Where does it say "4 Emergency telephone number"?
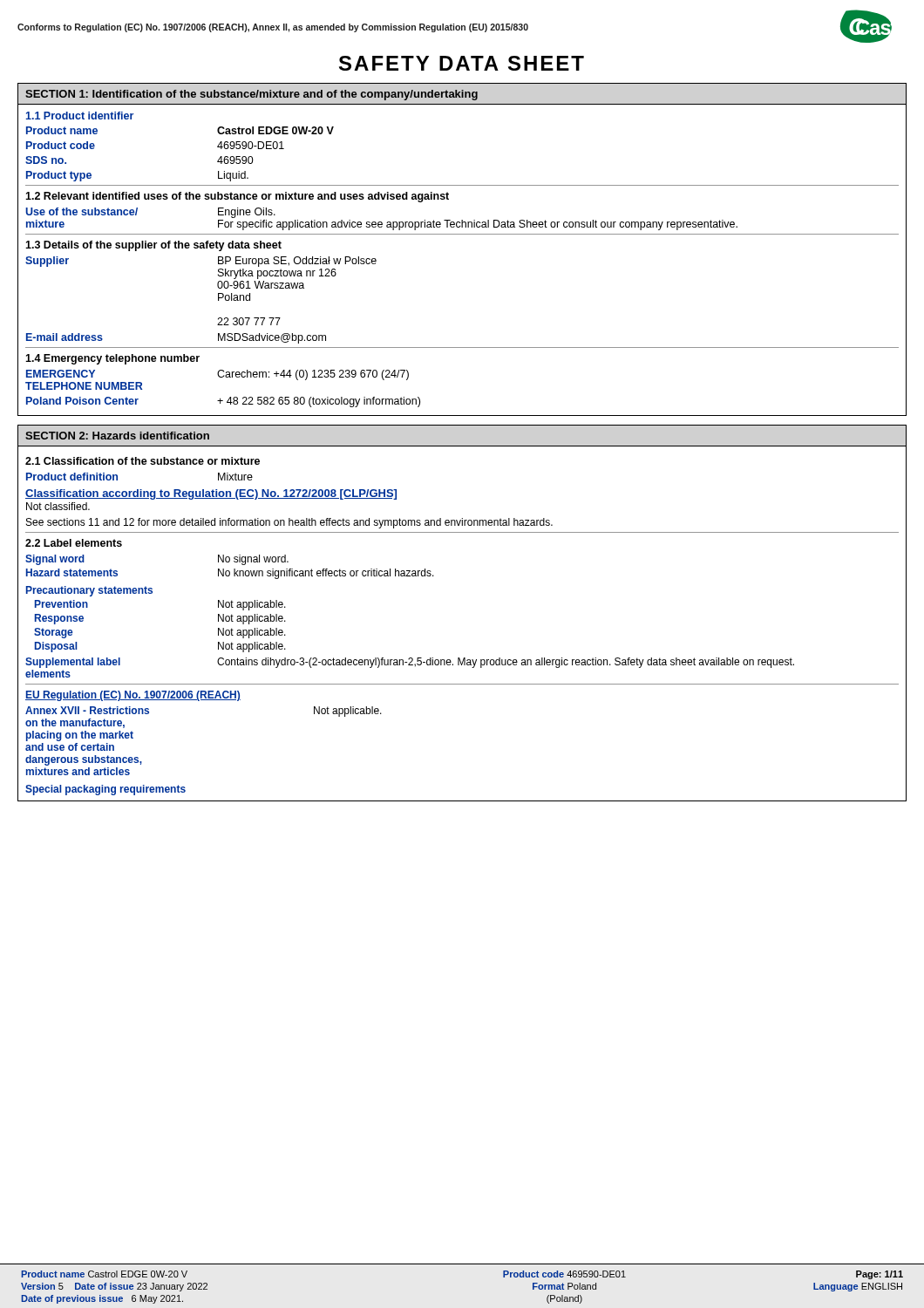Screen dimensions: 1308x924 click(x=112, y=358)
